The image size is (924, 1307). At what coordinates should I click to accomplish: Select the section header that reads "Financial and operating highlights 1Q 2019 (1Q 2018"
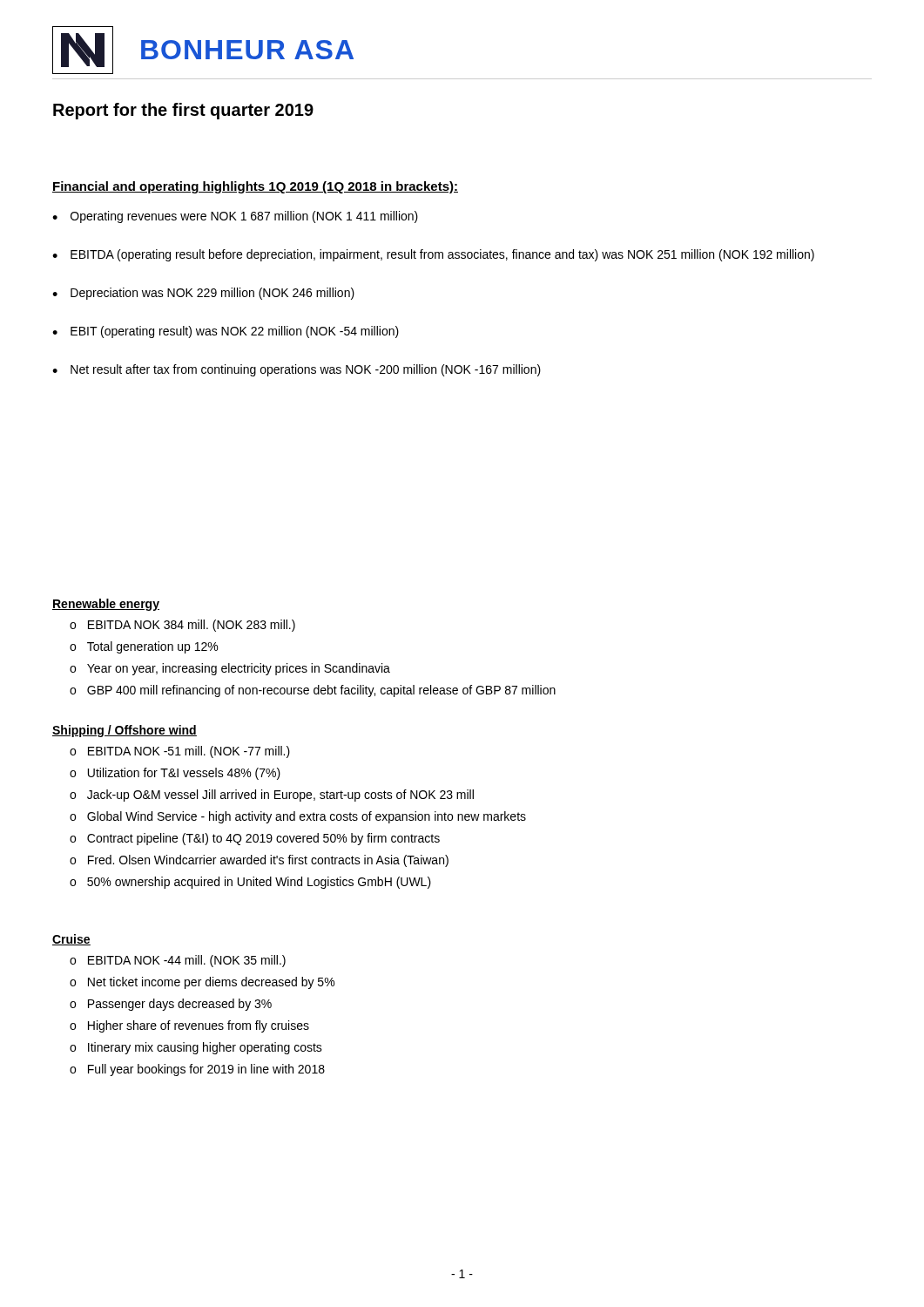coord(255,186)
